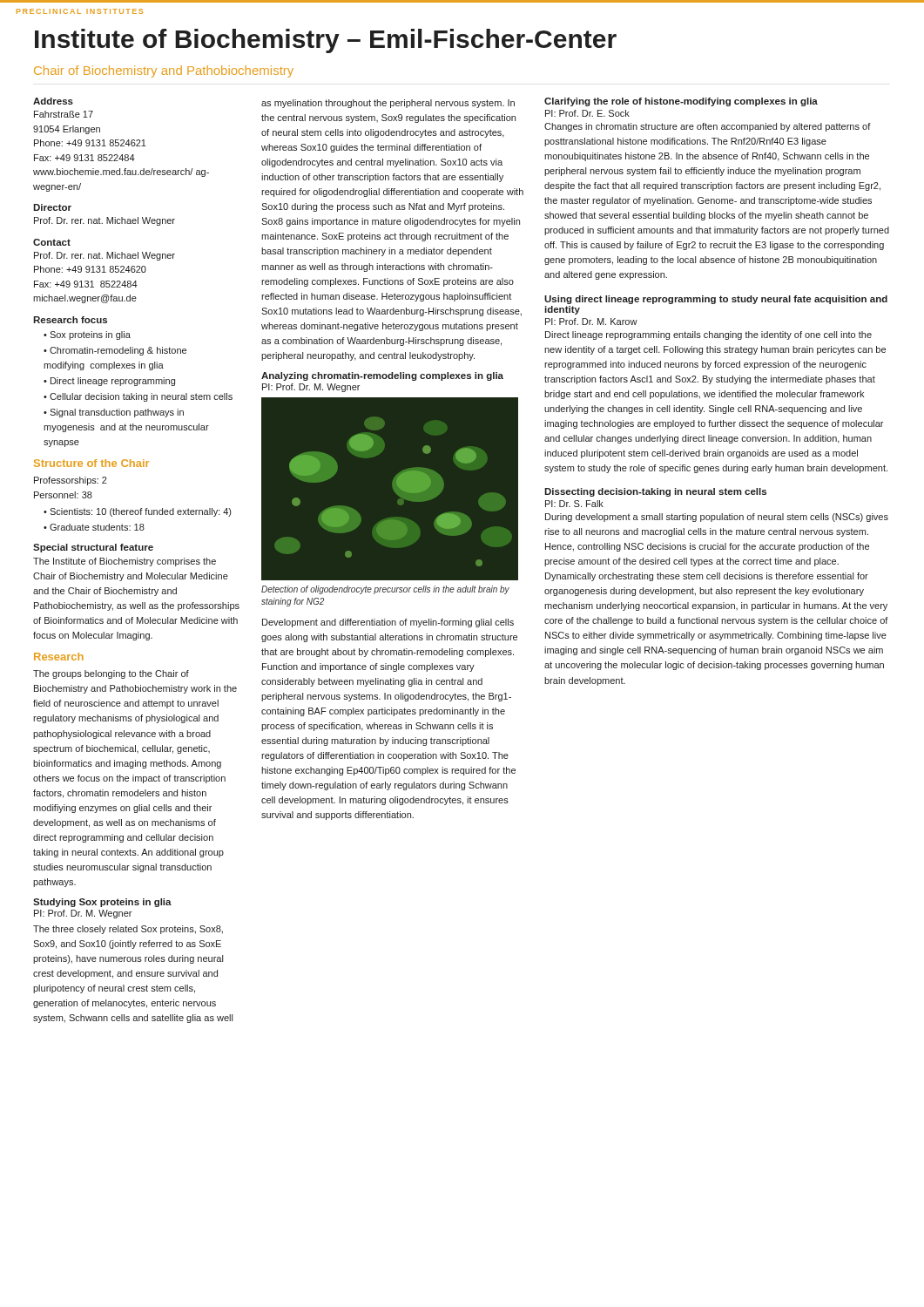Screen dimensions: 1307x924
Task: Click the caption that begins "Detection of oligodendrocyte precursor cells"
Action: [385, 595]
